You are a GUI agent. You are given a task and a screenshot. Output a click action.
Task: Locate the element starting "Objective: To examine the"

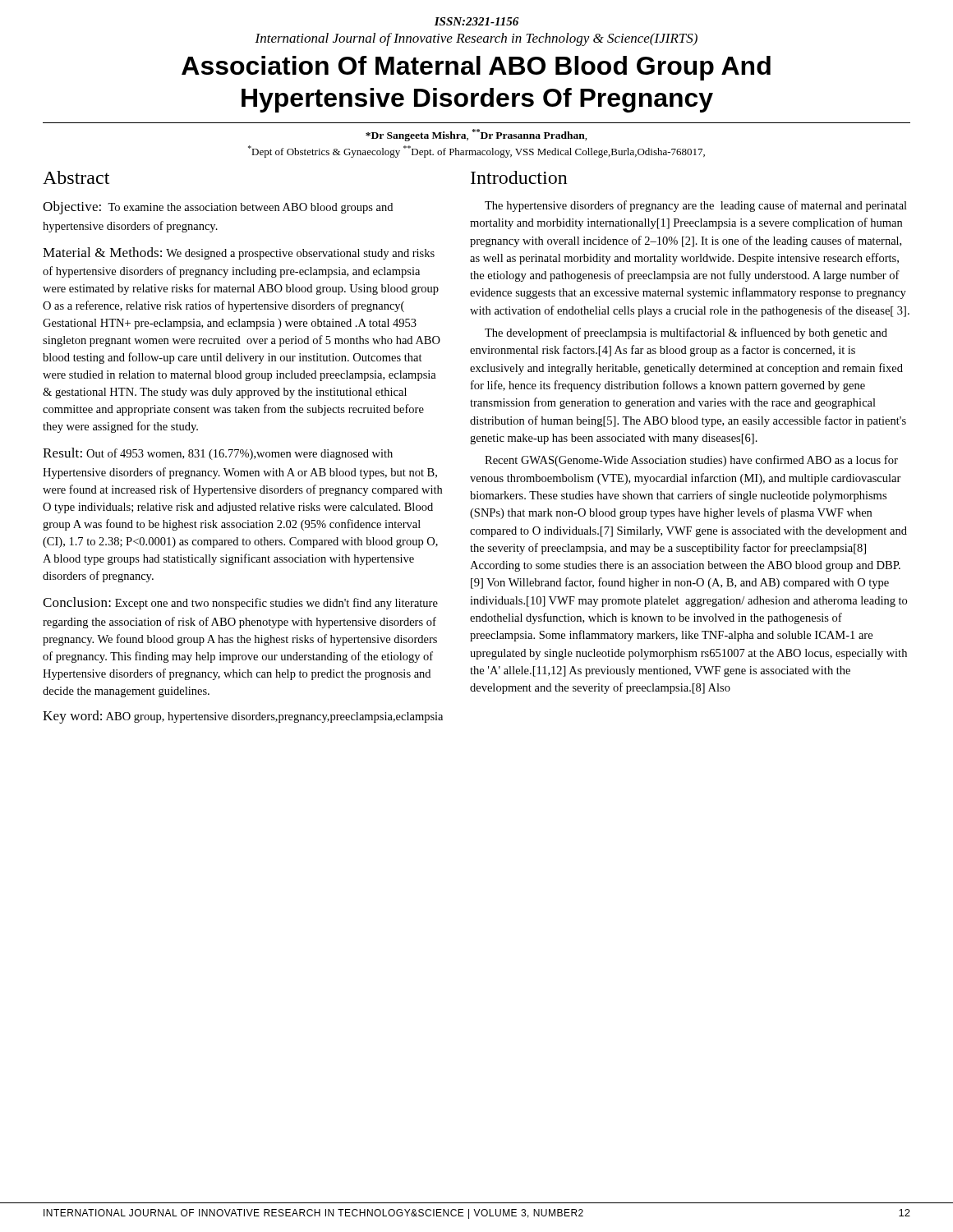click(218, 215)
